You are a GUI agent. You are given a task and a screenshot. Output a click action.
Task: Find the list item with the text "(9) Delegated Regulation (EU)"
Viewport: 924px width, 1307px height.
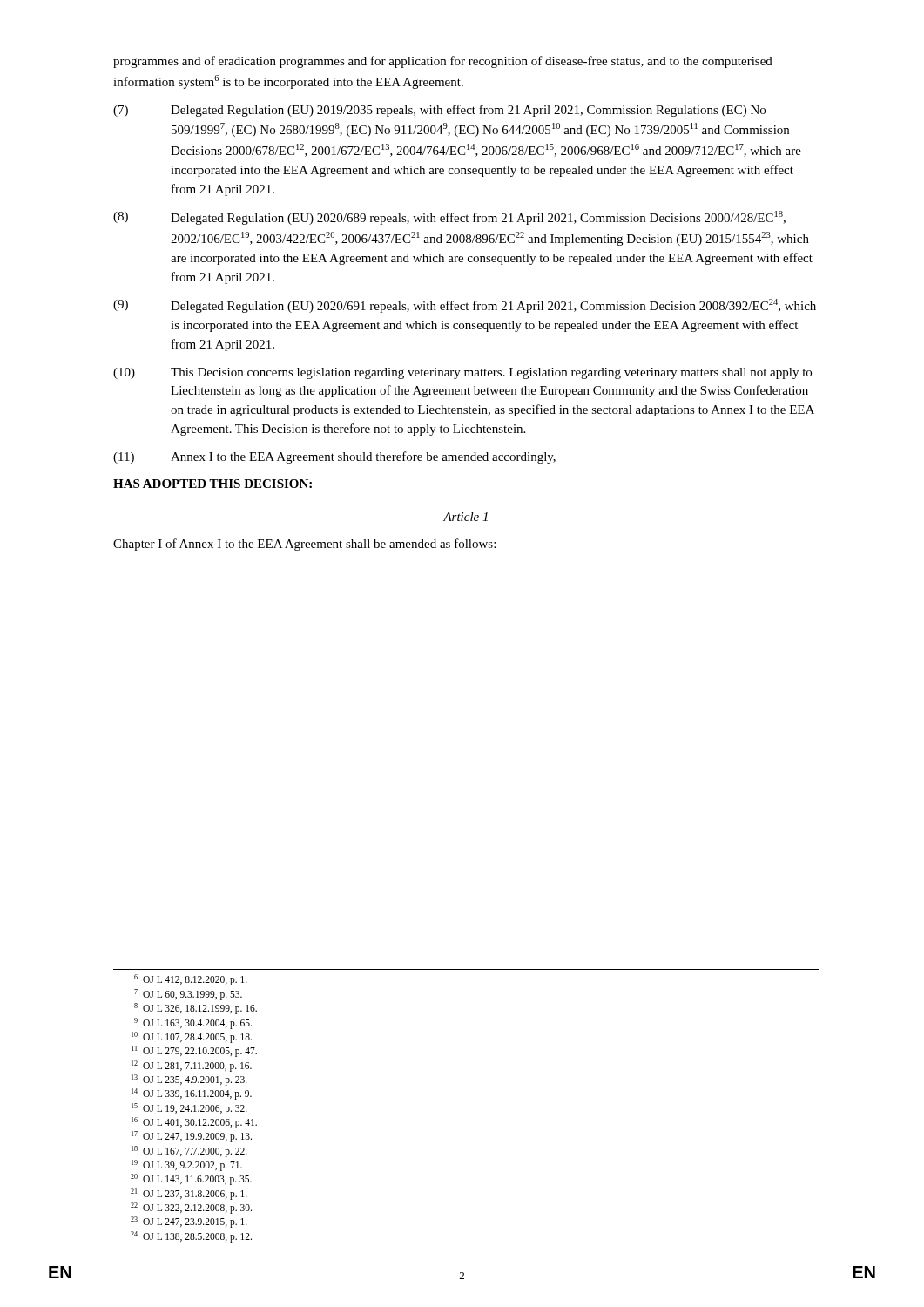tap(466, 325)
